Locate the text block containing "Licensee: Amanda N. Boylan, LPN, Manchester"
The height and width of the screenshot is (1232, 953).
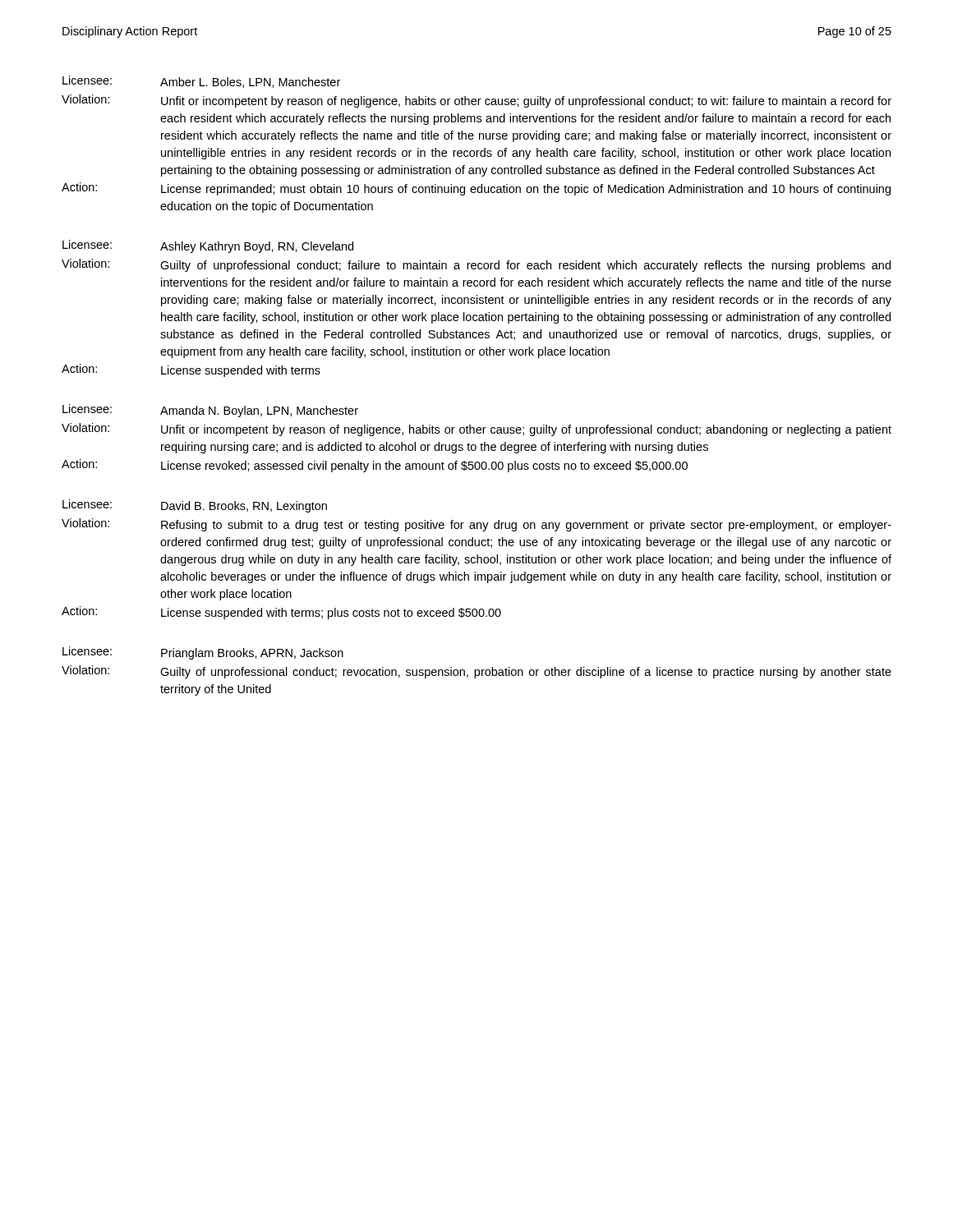(x=476, y=439)
